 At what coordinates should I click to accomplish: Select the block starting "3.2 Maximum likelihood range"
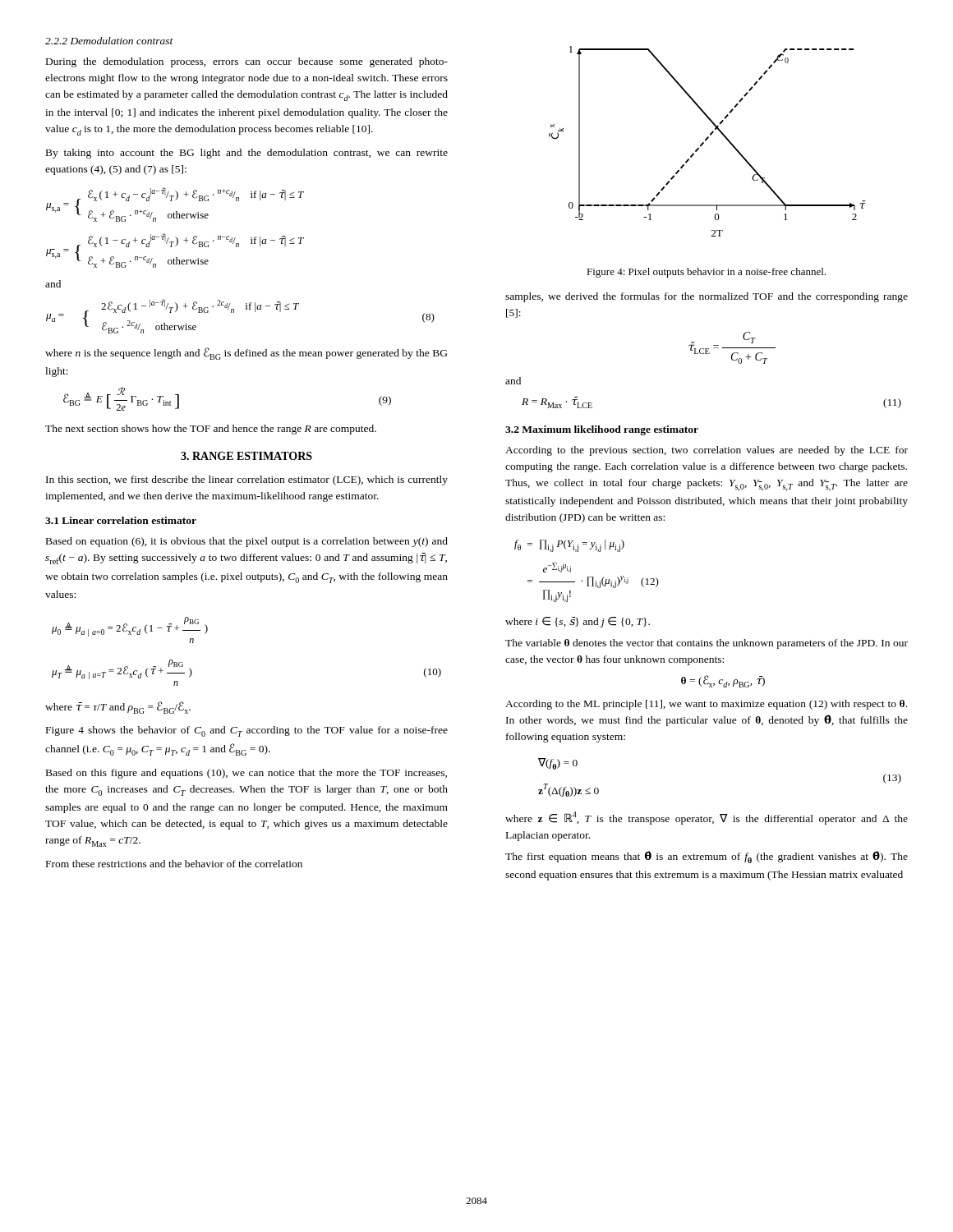point(602,429)
